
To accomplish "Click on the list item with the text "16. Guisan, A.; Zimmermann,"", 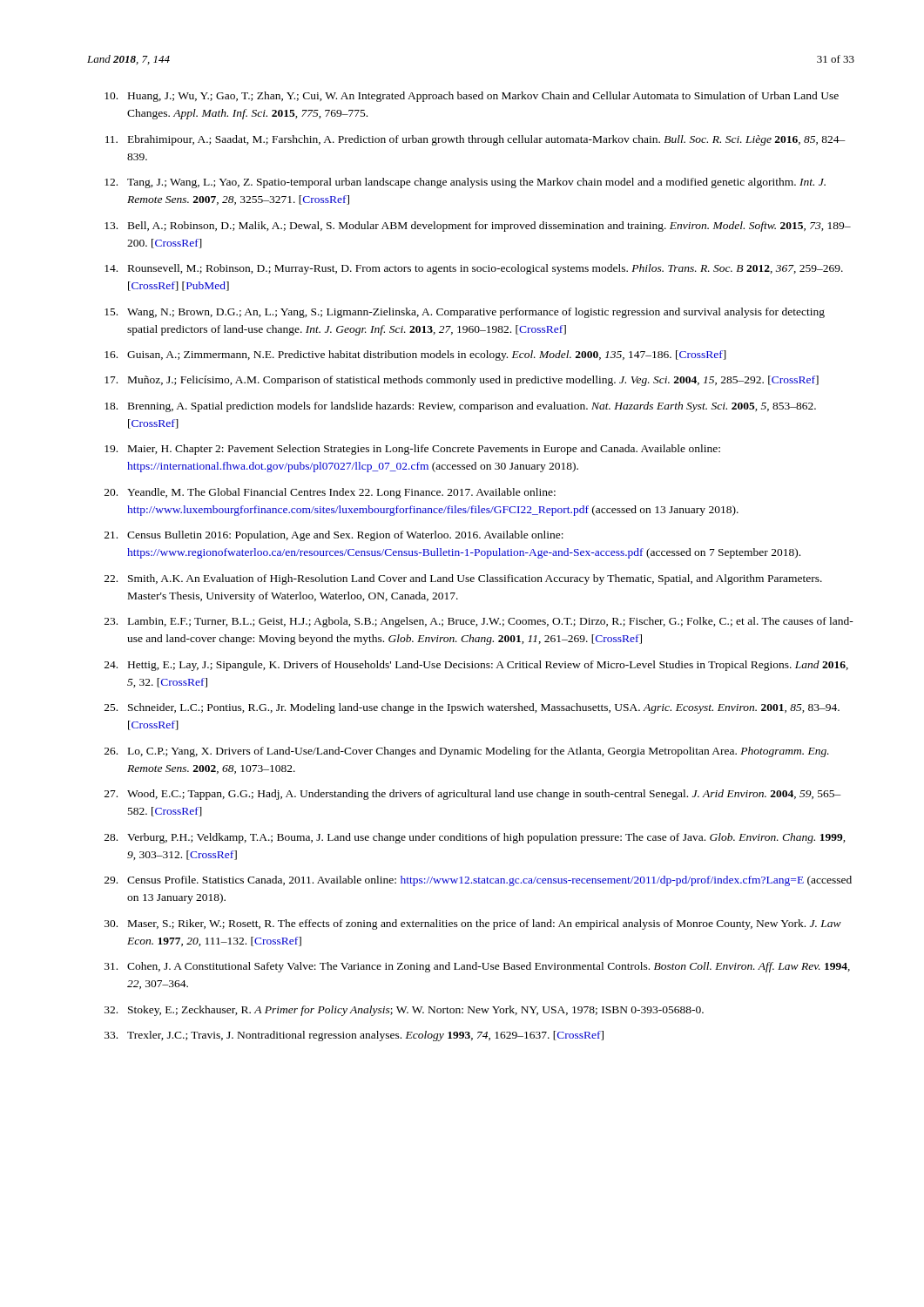I will pyautogui.click(x=471, y=355).
